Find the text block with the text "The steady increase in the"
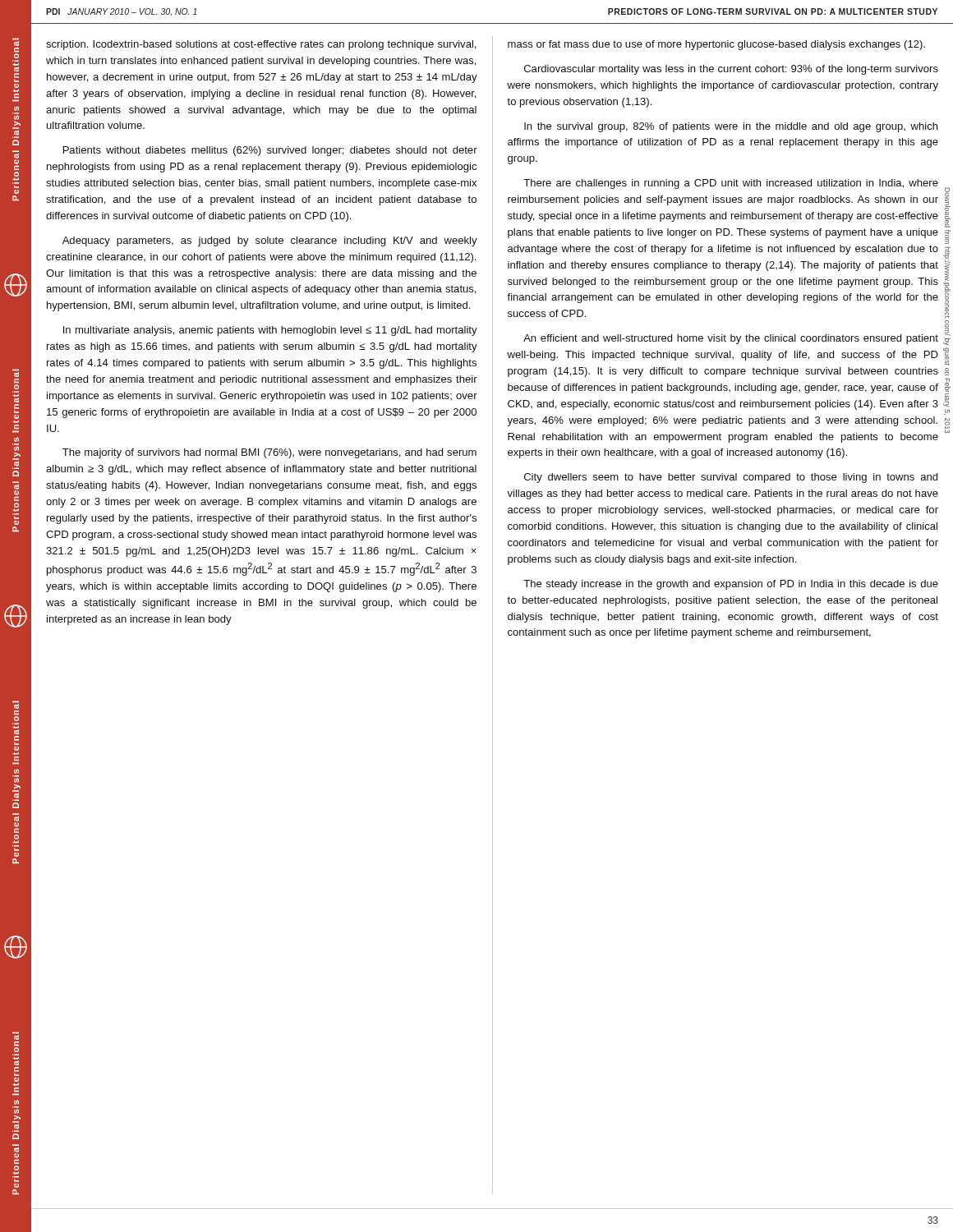This screenshot has height=1232, width=953. 723,608
